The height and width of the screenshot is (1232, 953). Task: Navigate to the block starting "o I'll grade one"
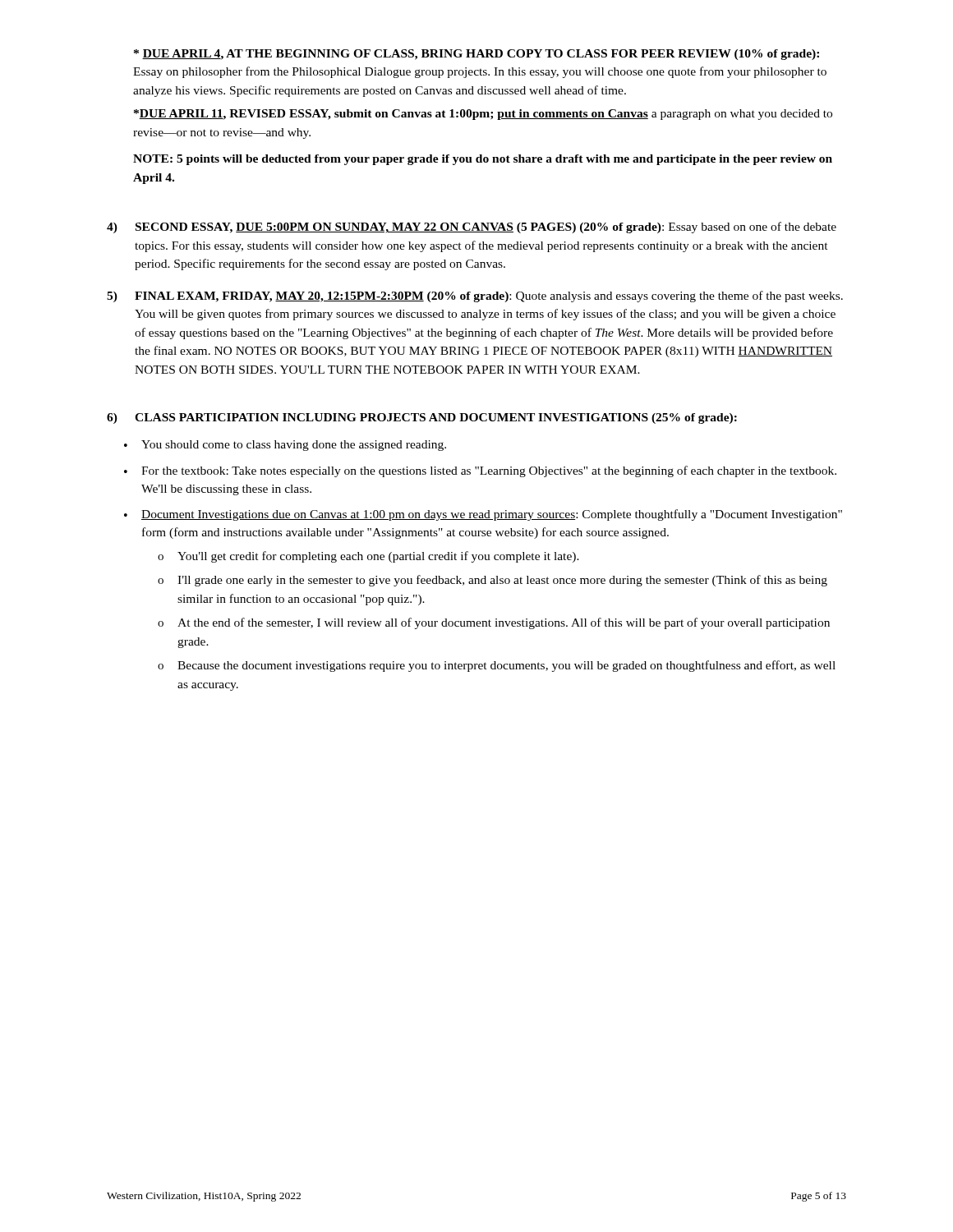pos(502,590)
